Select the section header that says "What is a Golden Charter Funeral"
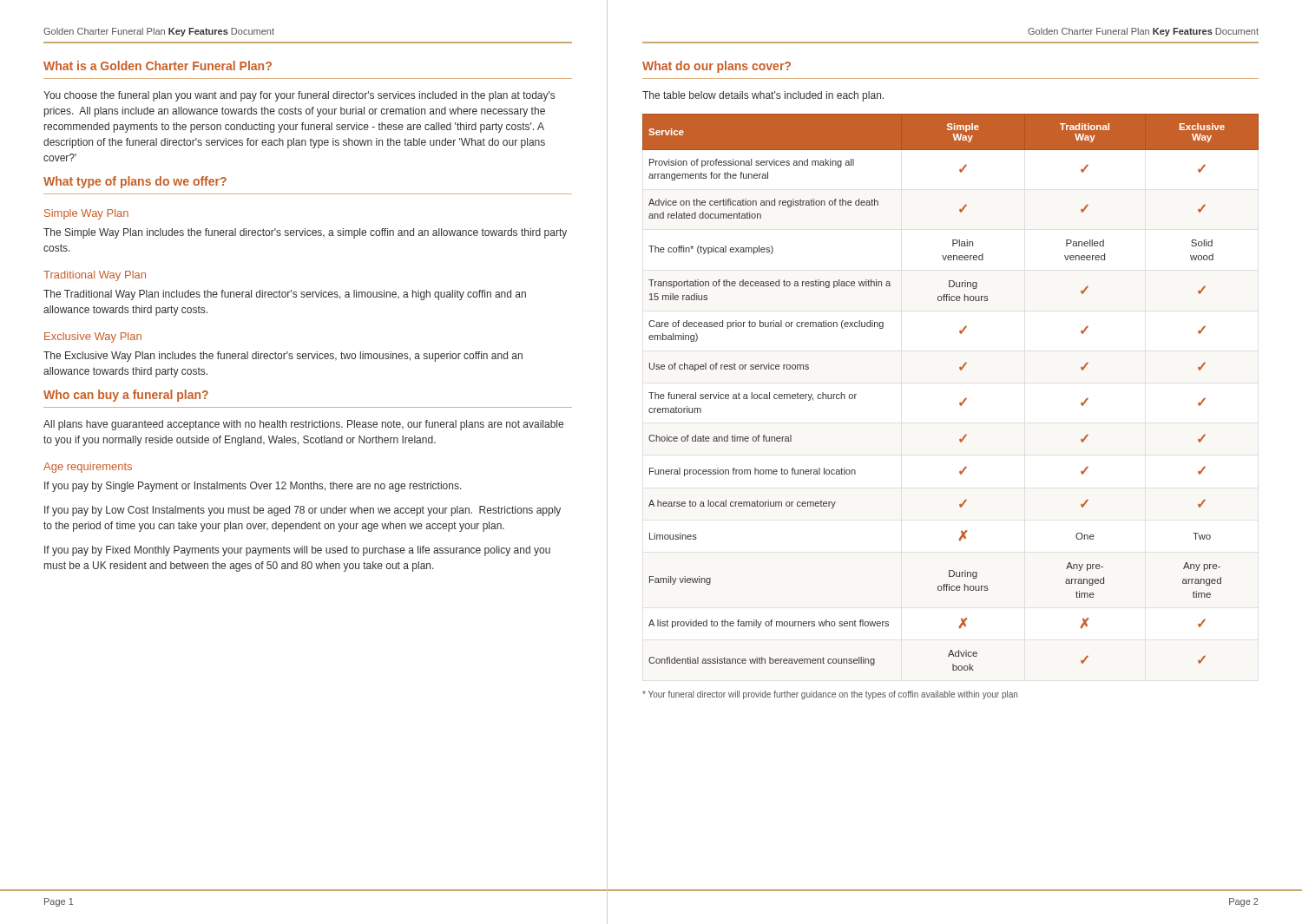Screen dimensions: 924x1302 point(308,69)
